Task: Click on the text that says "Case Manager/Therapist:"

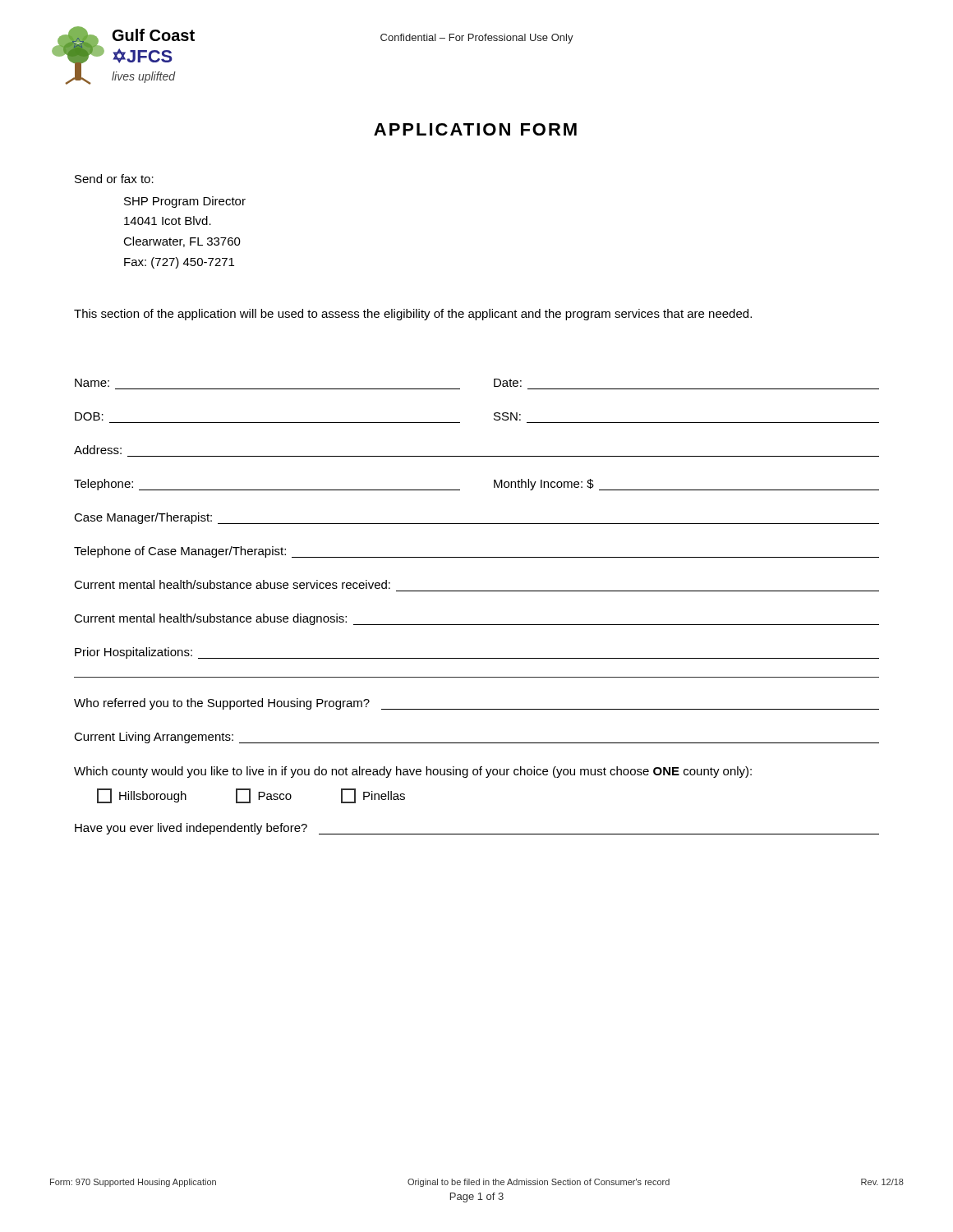Action: click(x=476, y=516)
